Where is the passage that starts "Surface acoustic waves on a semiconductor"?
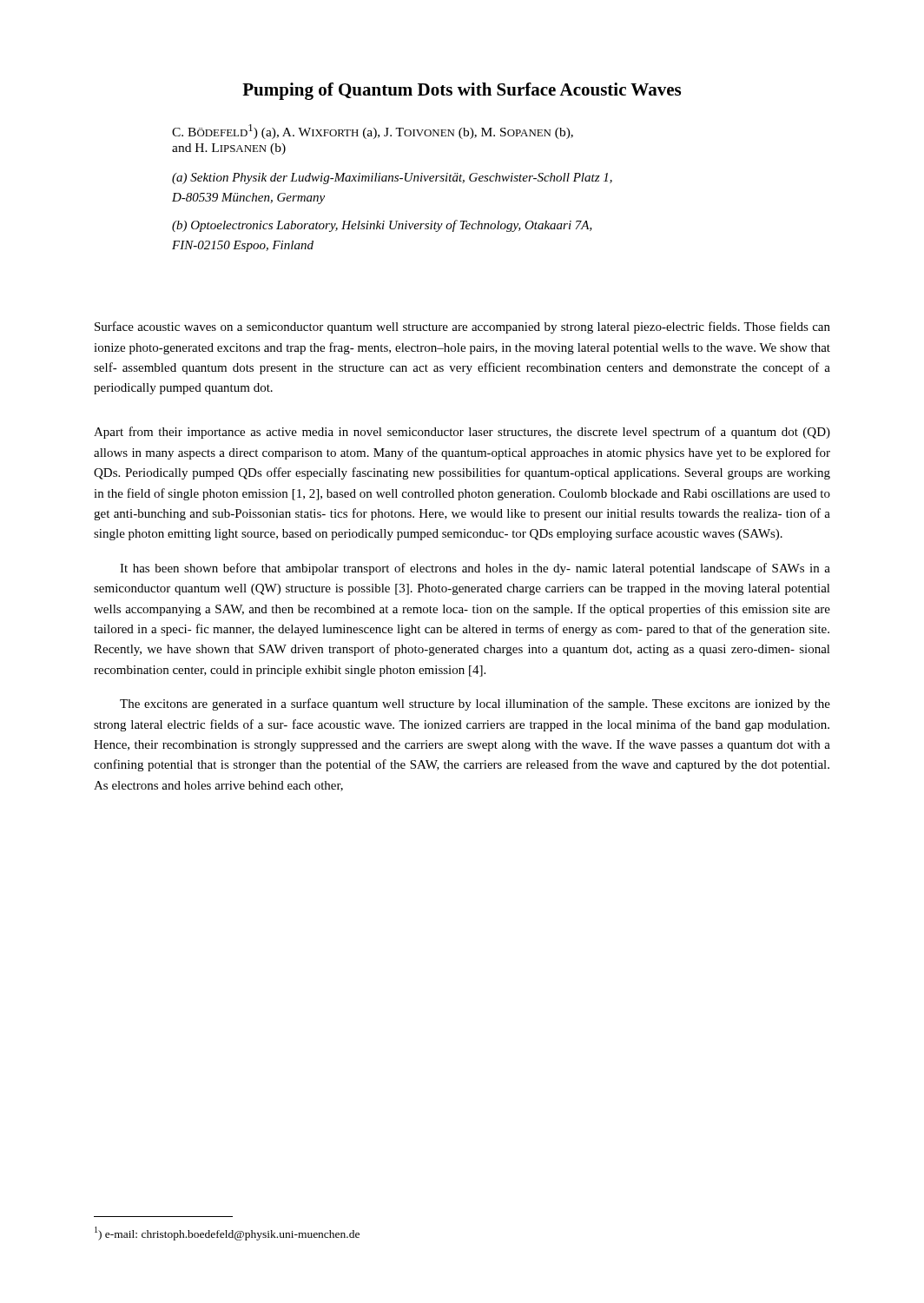Image resolution: width=924 pixels, height=1303 pixels. (462, 357)
